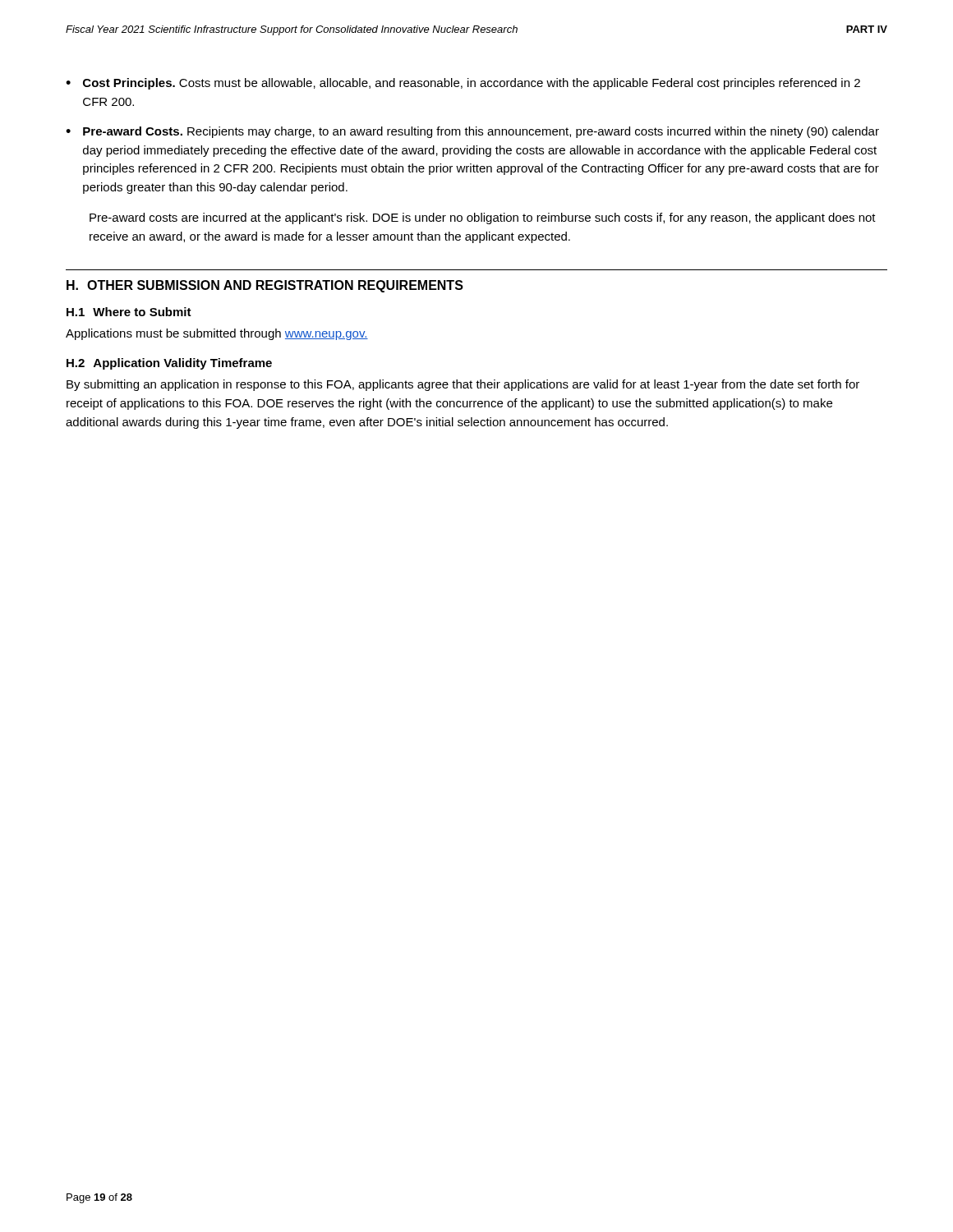Viewport: 953px width, 1232px height.
Task: Navigate to the element starting "H.1 Where to Submit"
Action: (128, 311)
